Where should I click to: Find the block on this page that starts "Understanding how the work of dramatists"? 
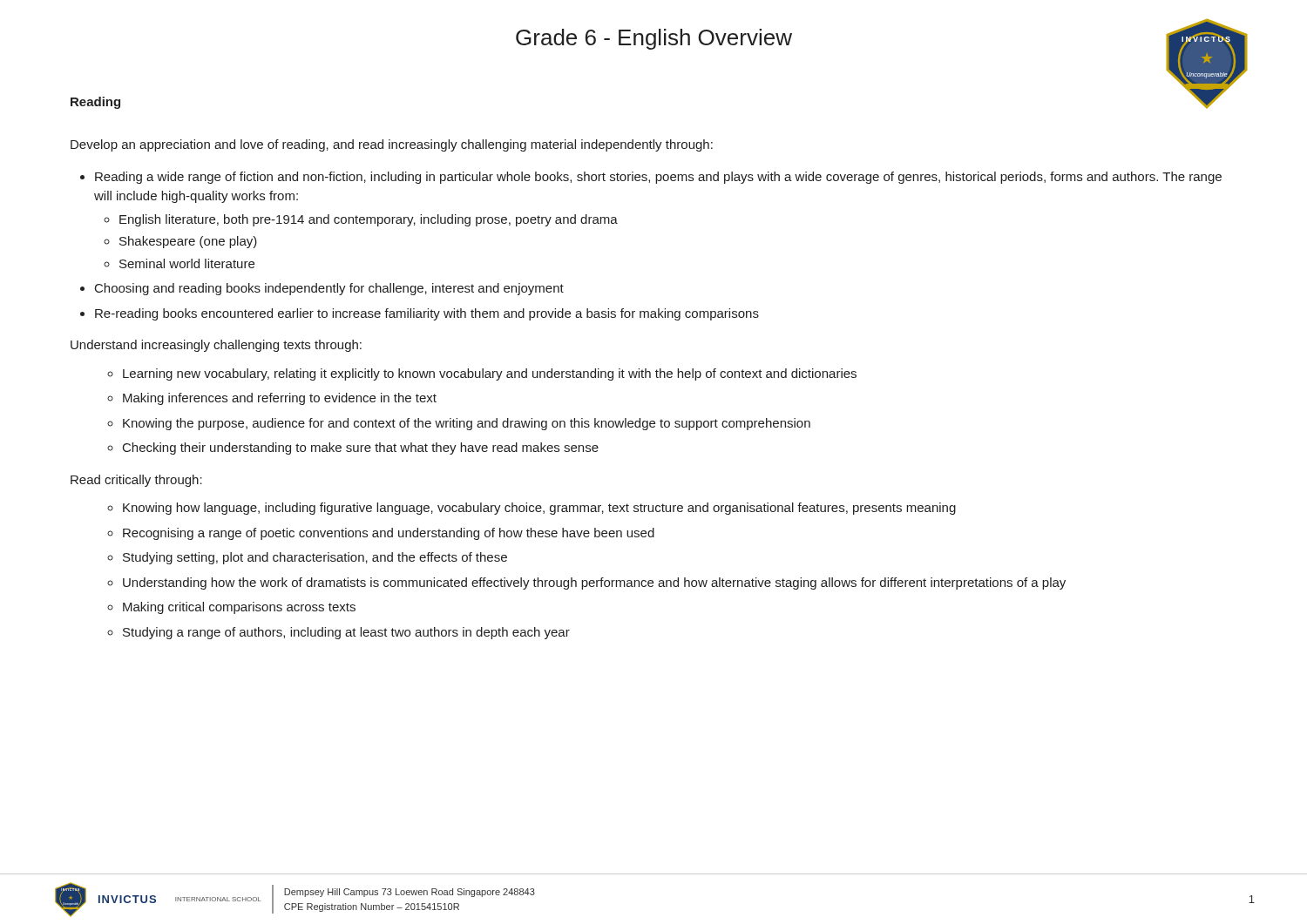click(594, 582)
